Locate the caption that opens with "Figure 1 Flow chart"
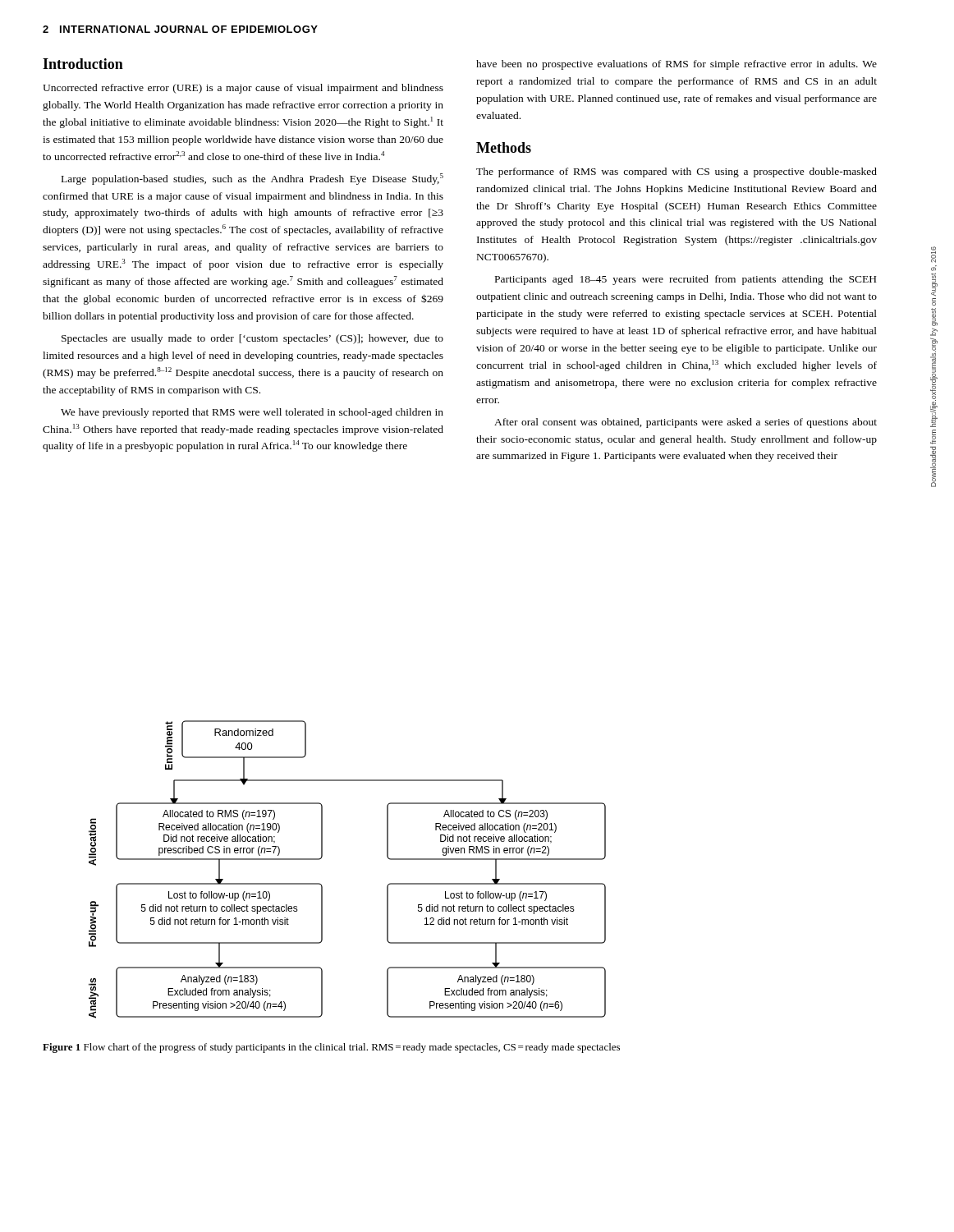954x1232 pixels. point(332,1047)
